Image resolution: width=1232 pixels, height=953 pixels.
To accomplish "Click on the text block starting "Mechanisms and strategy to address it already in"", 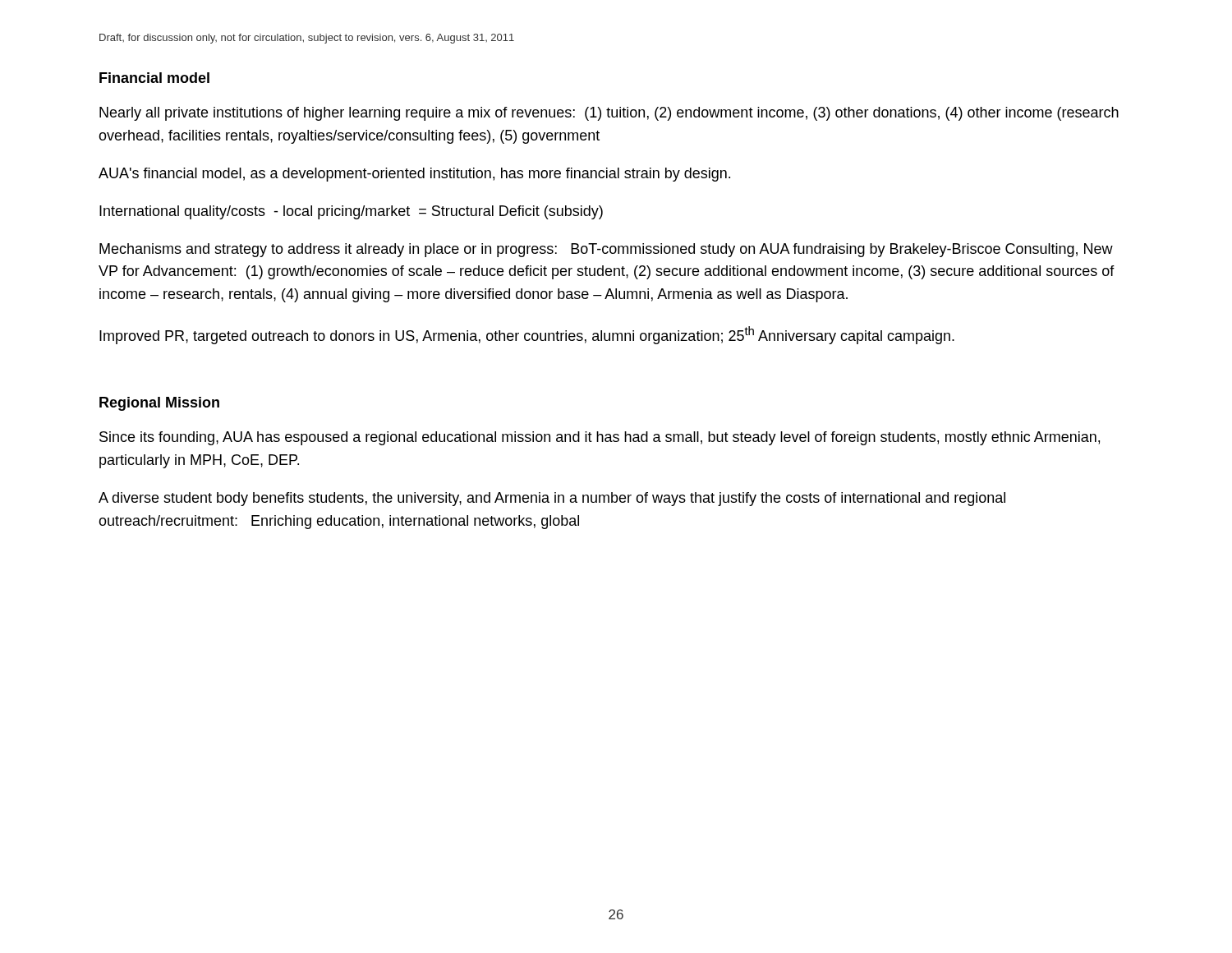I will [x=606, y=271].
